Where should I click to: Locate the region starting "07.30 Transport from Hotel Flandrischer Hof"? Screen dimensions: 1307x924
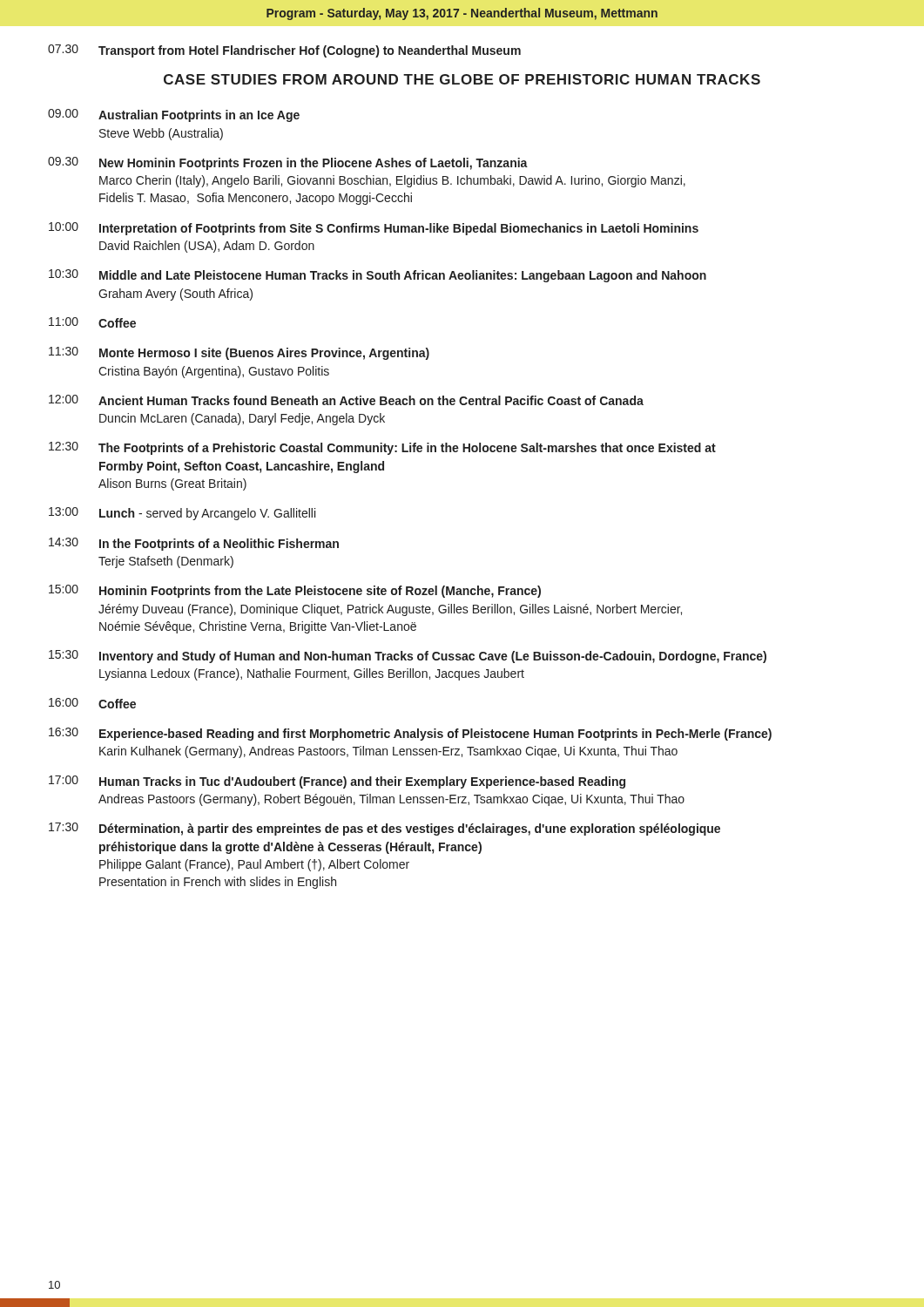tap(462, 51)
